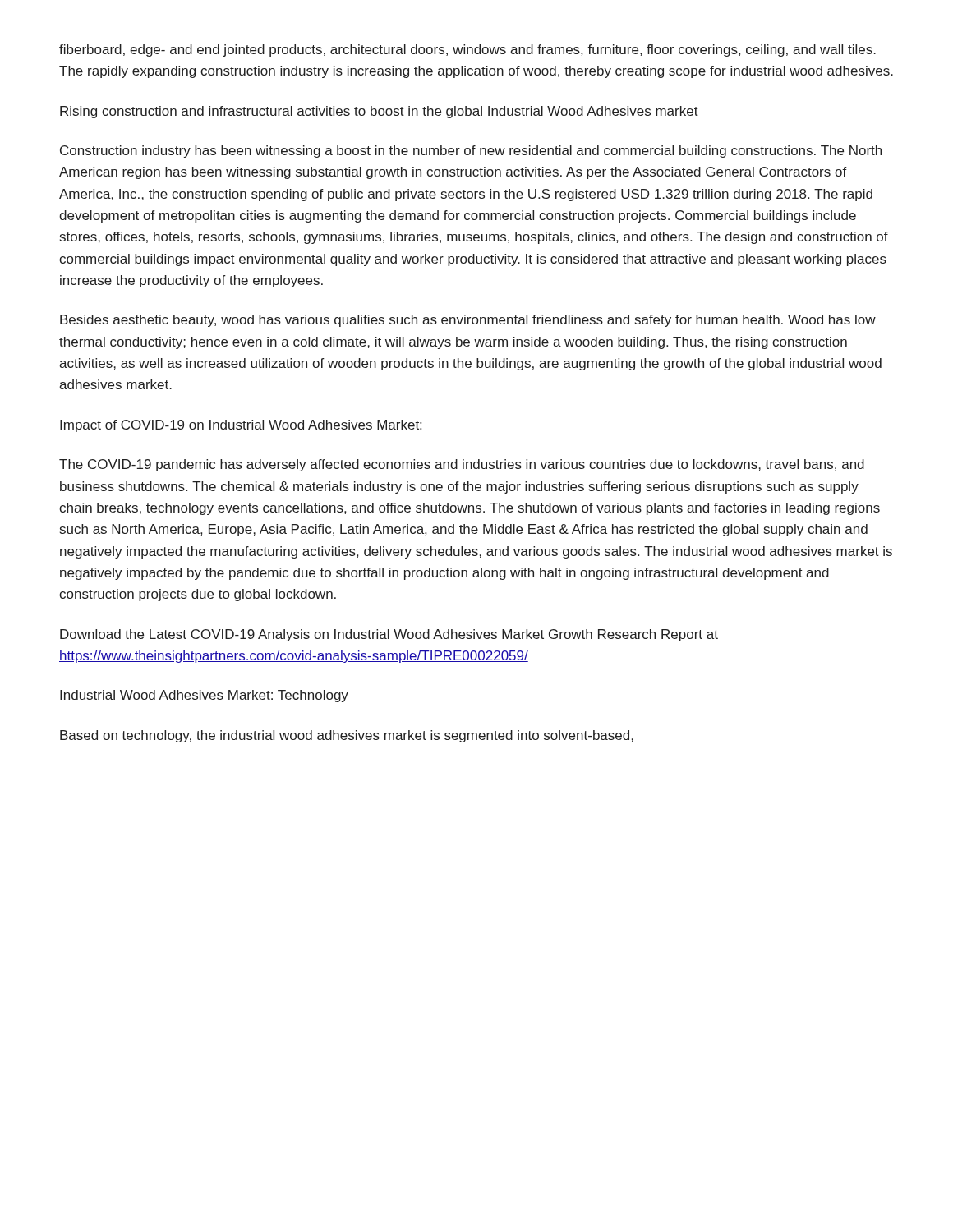Locate the text block starting "Rising construction and"
This screenshot has height=1232, width=953.
378,111
